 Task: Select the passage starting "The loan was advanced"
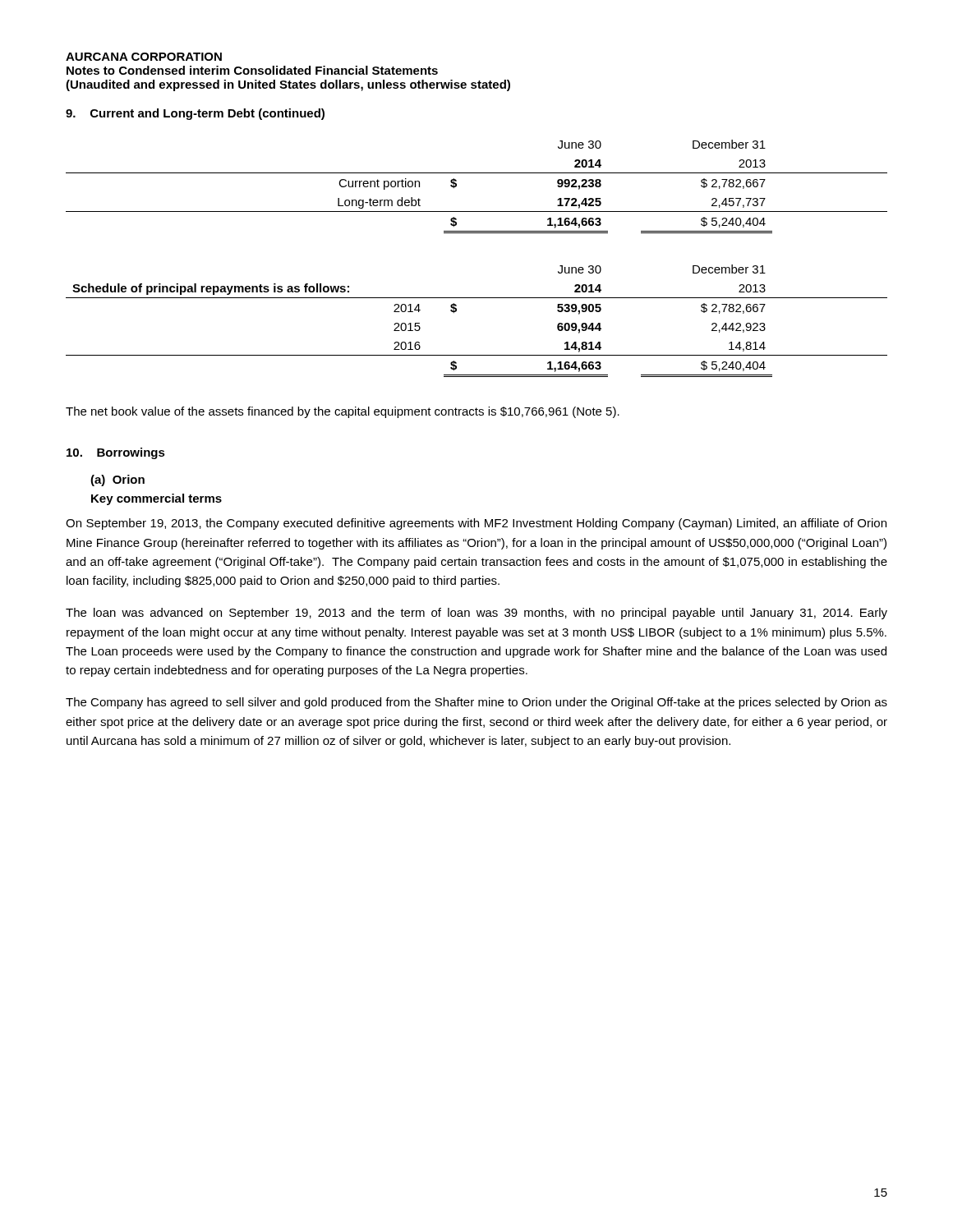click(476, 641)
